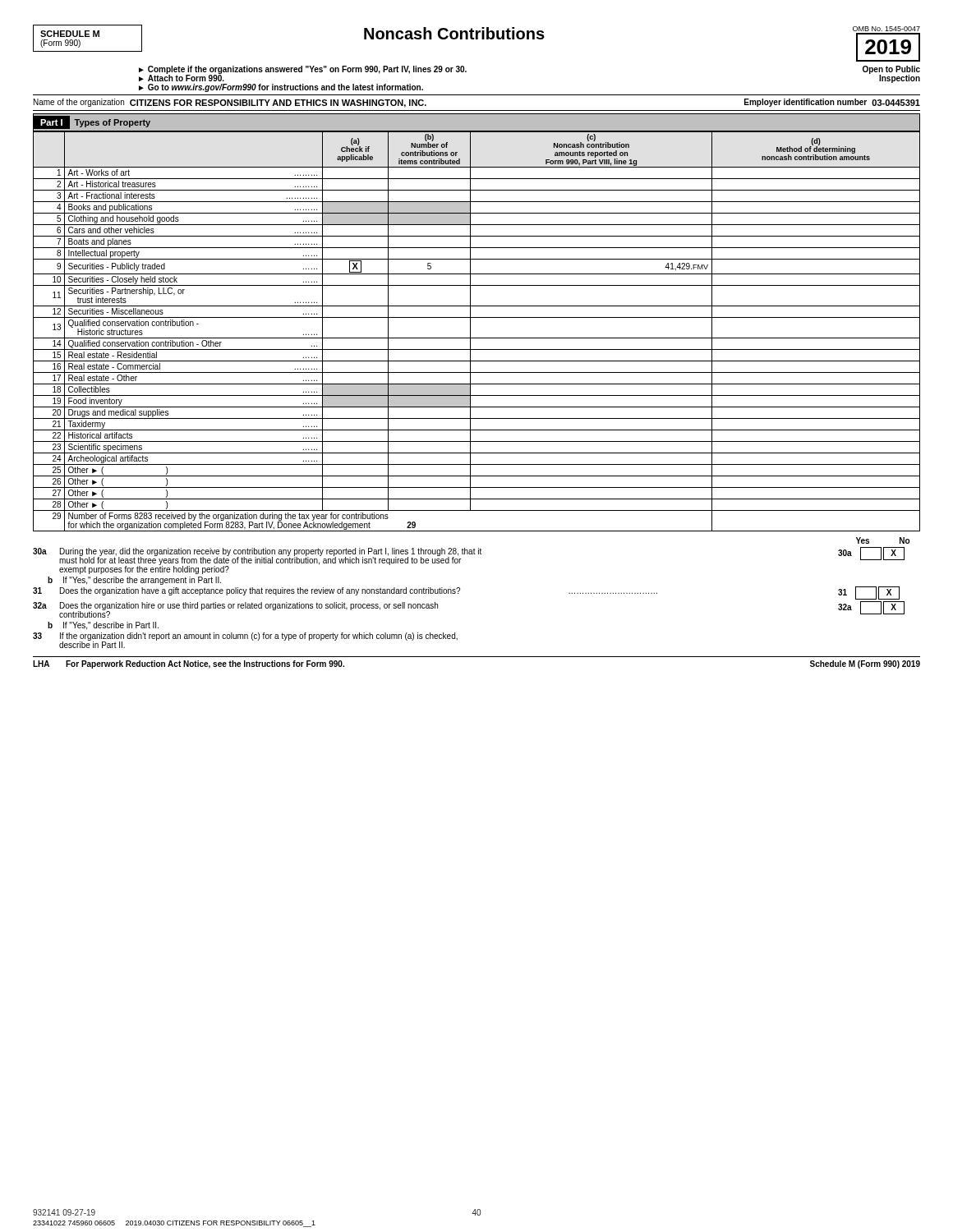Locate the text starting "32a Does the organization hire or use third"

click(x=208, y=608)
